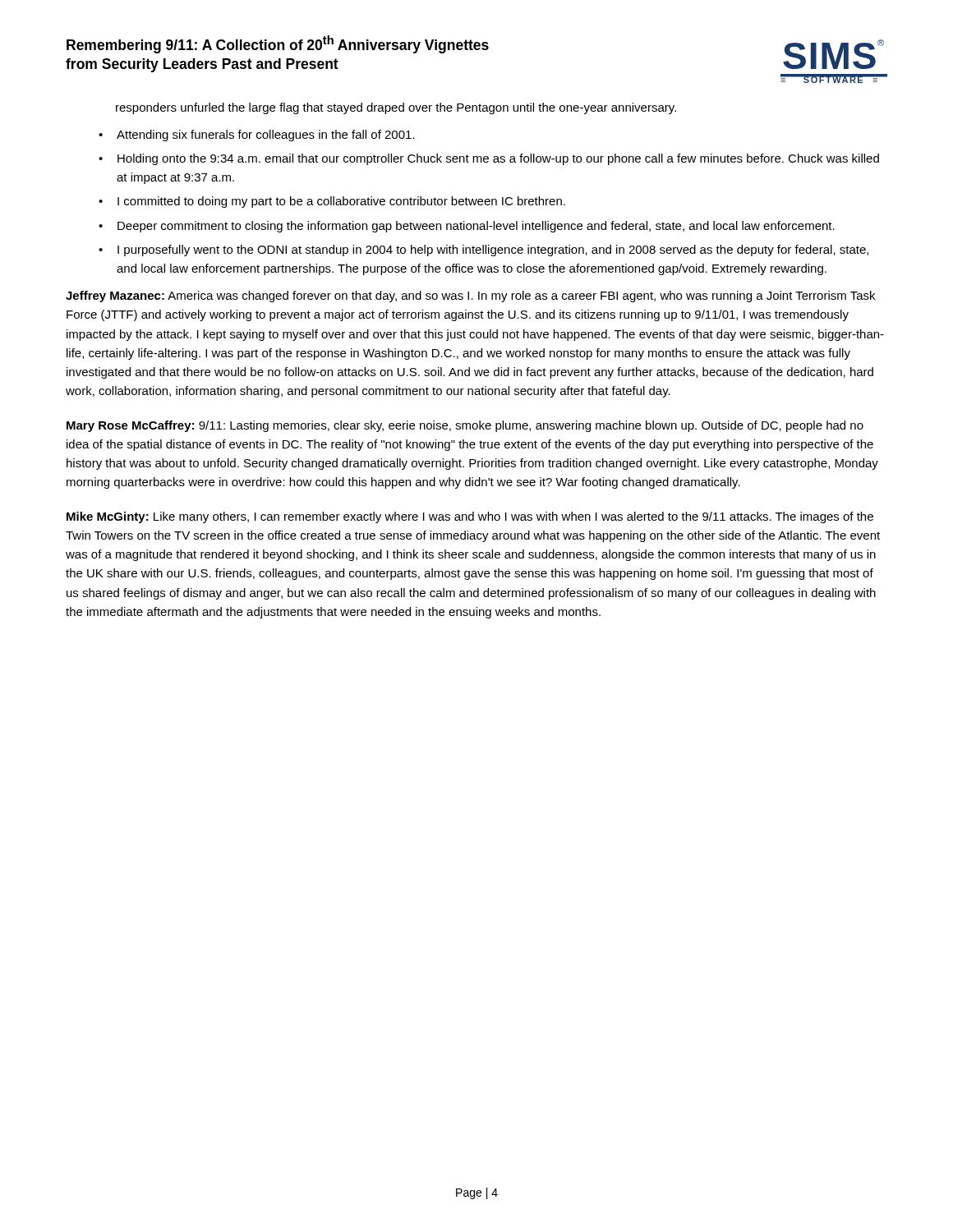Screen dimensions: 1232x953
Task: Where is the passage that starts "I purposefully went to the ODNI at standup"?
Action: pyautogui.click(x=493, y=259)
